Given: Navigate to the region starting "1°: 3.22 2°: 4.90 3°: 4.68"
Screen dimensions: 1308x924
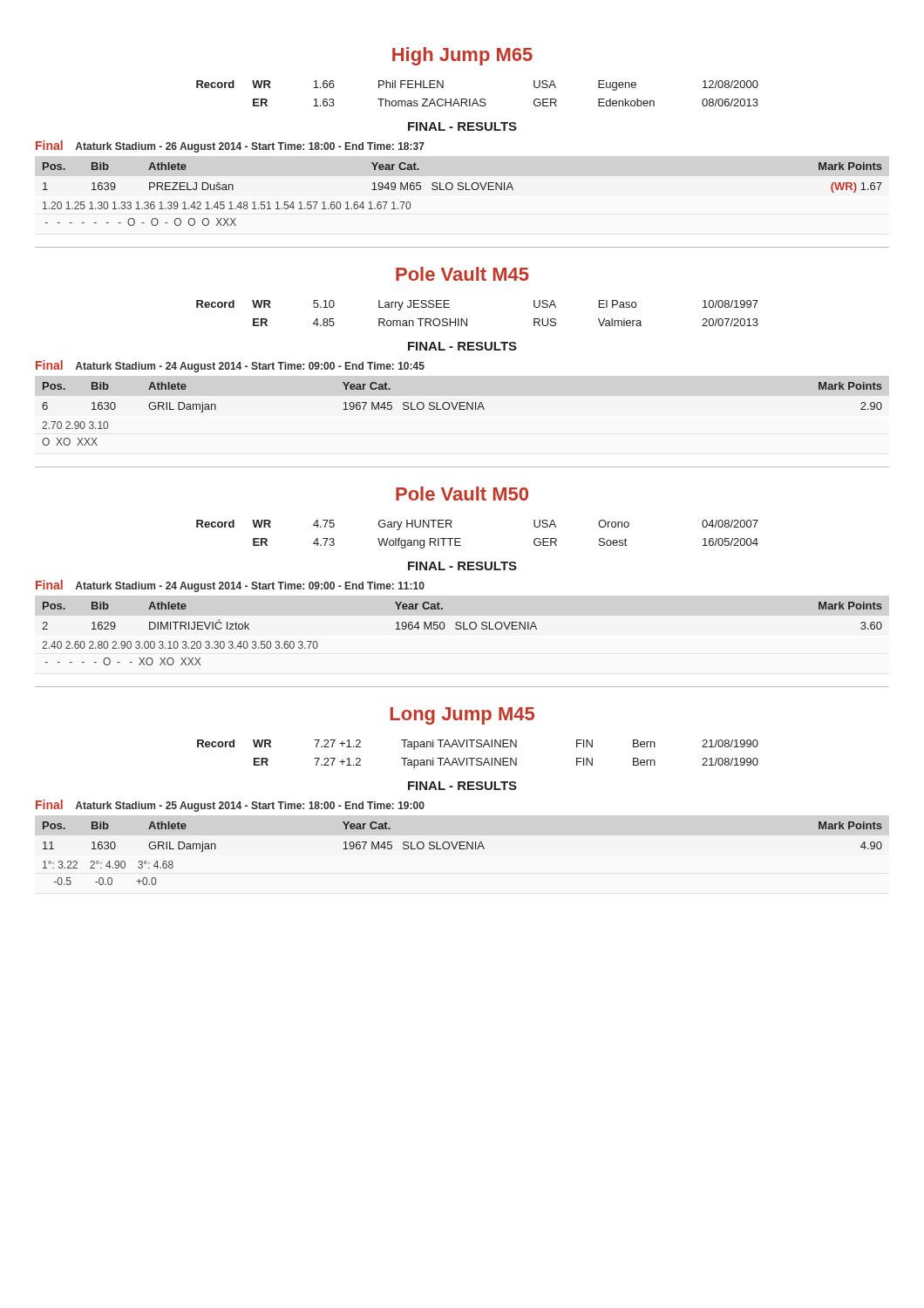Looking at the screenshot, I should [x=108, y=865].
